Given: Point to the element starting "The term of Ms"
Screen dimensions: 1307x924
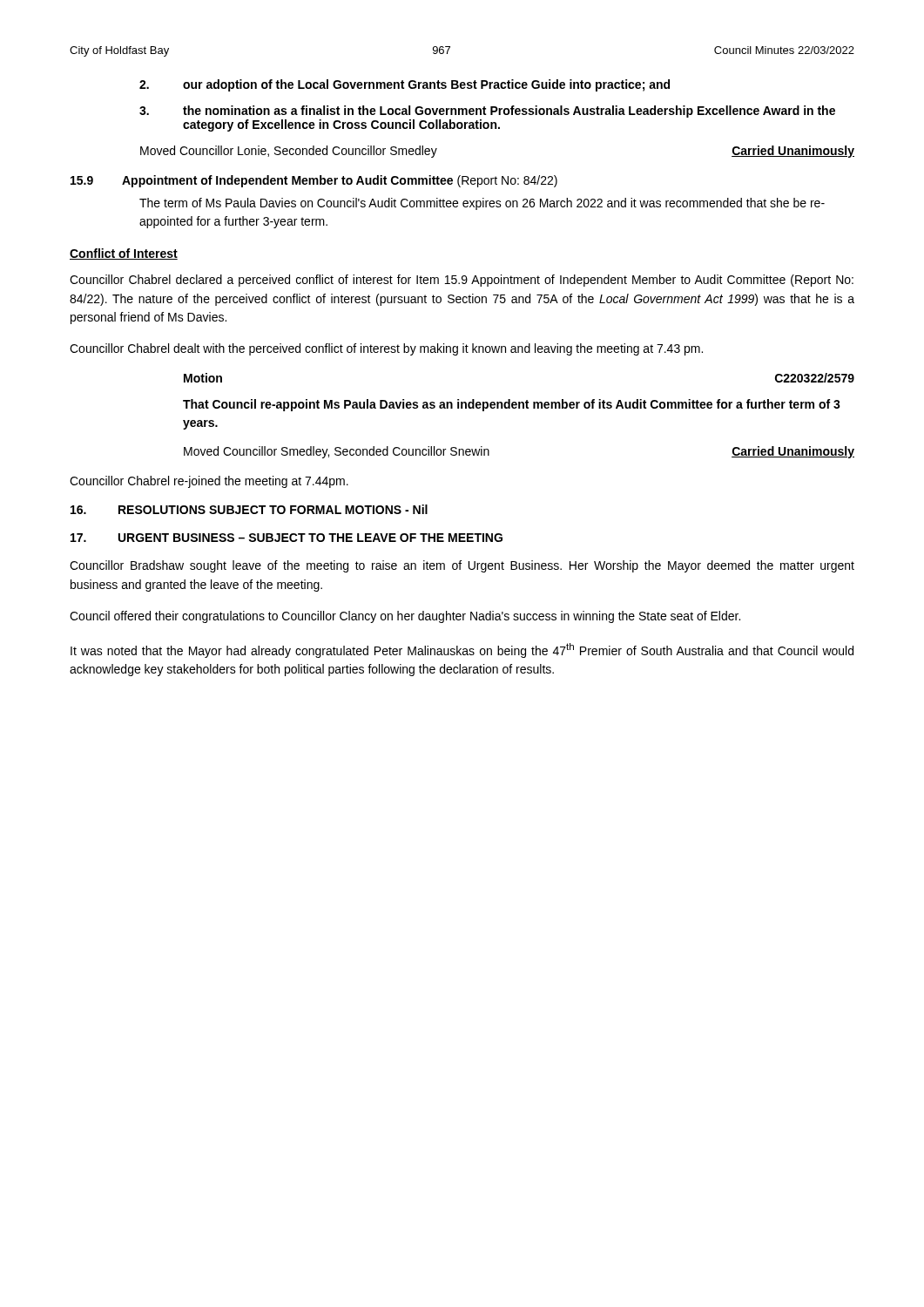Looking at the screenshot, I should click(482, 212).
